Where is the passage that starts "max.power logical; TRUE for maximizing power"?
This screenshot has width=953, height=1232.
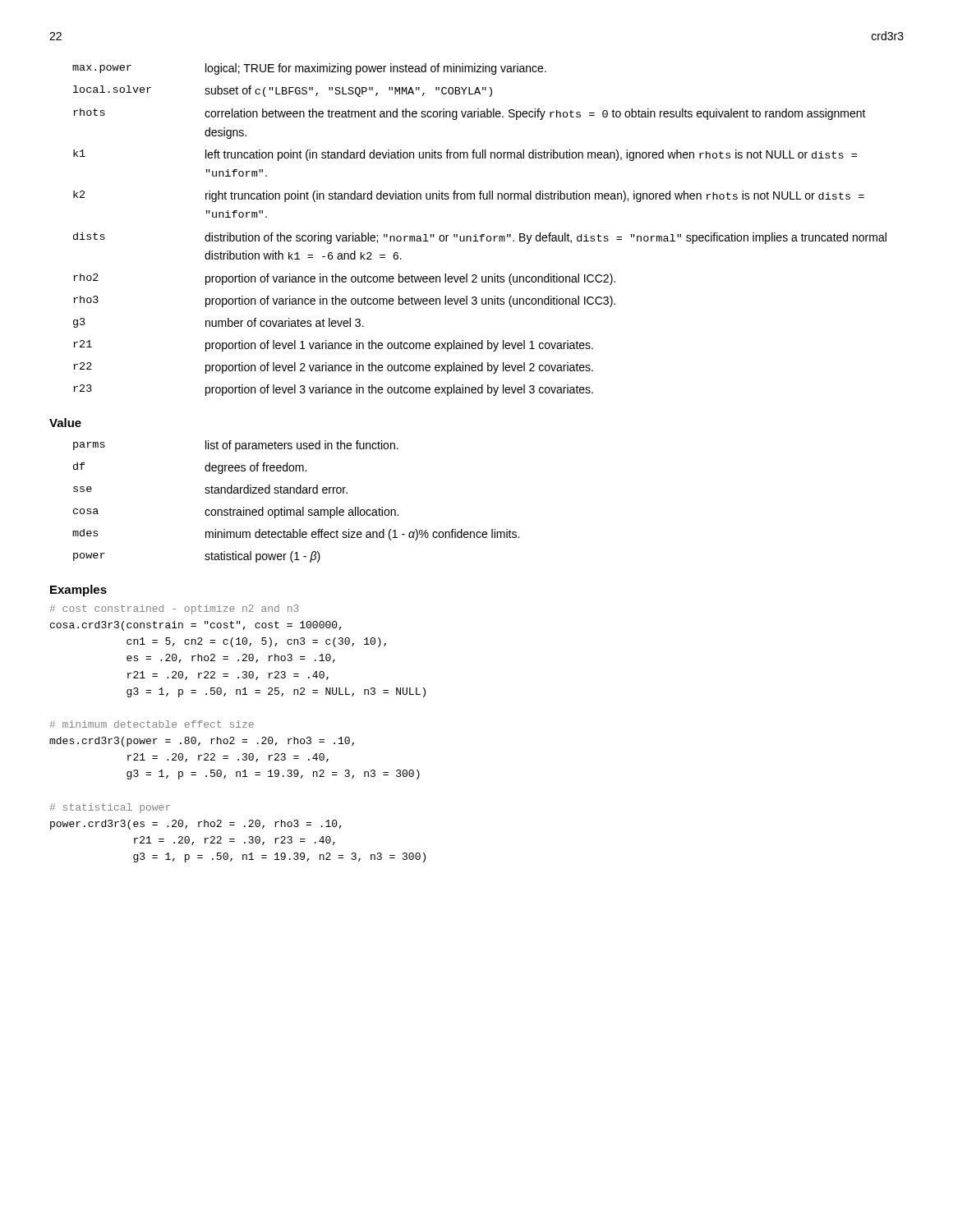tap(476, 69)
